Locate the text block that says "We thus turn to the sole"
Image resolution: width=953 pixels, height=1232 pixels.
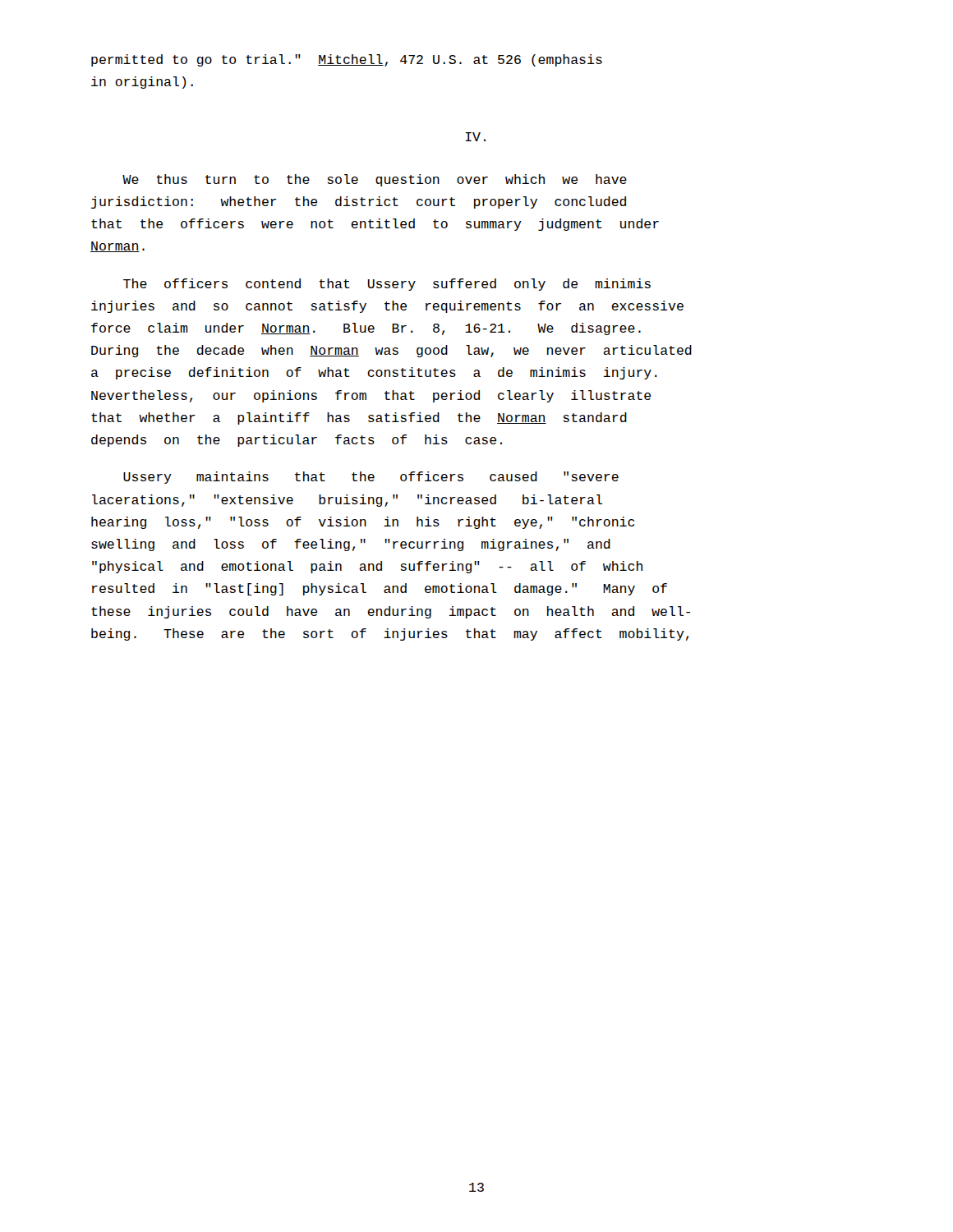click(476, 214)
